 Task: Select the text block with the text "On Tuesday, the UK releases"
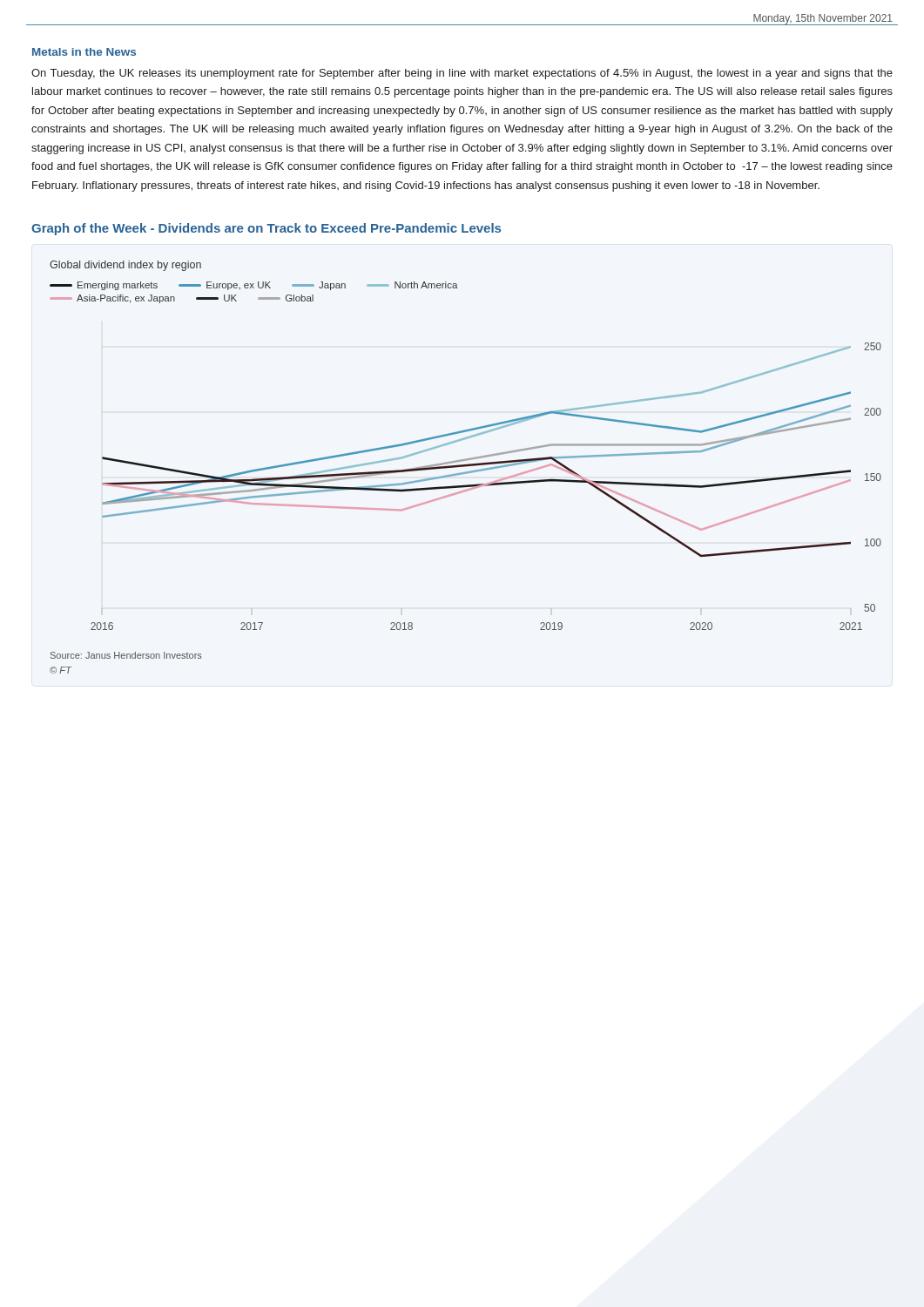pos(462,129)
